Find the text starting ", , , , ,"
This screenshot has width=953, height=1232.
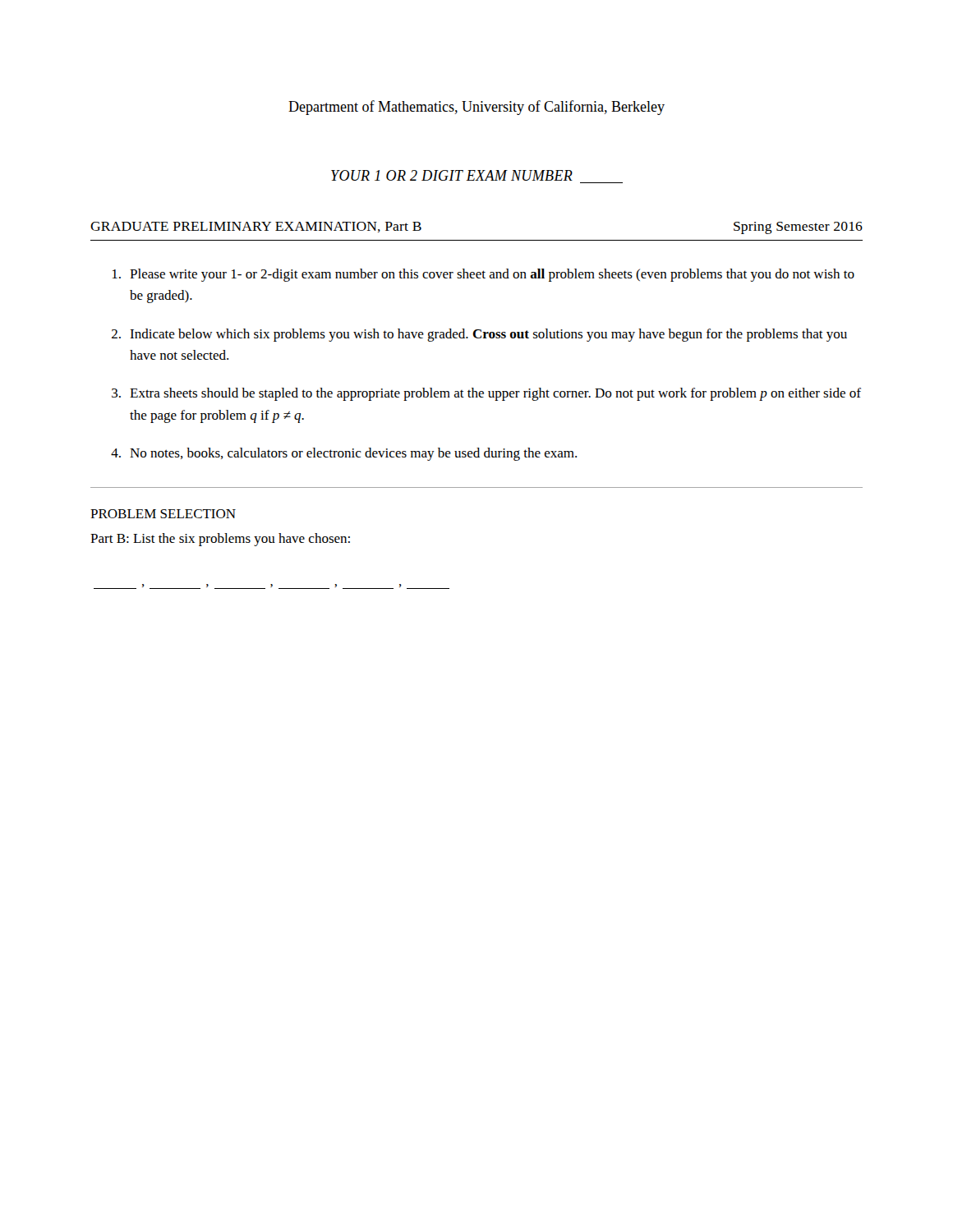[272, 581]
